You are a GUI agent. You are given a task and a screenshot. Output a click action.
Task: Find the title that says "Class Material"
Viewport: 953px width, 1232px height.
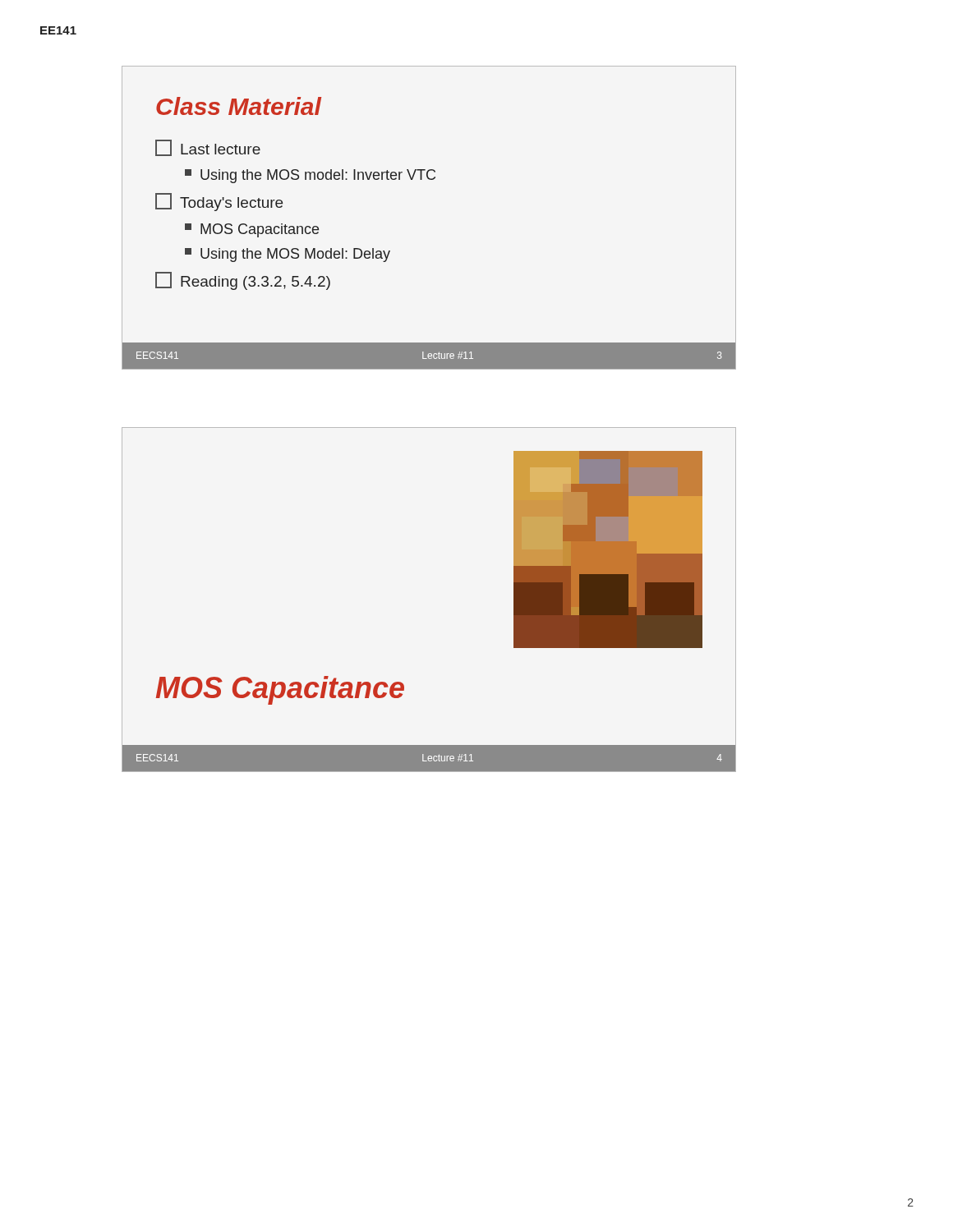[x=238, y=106]
